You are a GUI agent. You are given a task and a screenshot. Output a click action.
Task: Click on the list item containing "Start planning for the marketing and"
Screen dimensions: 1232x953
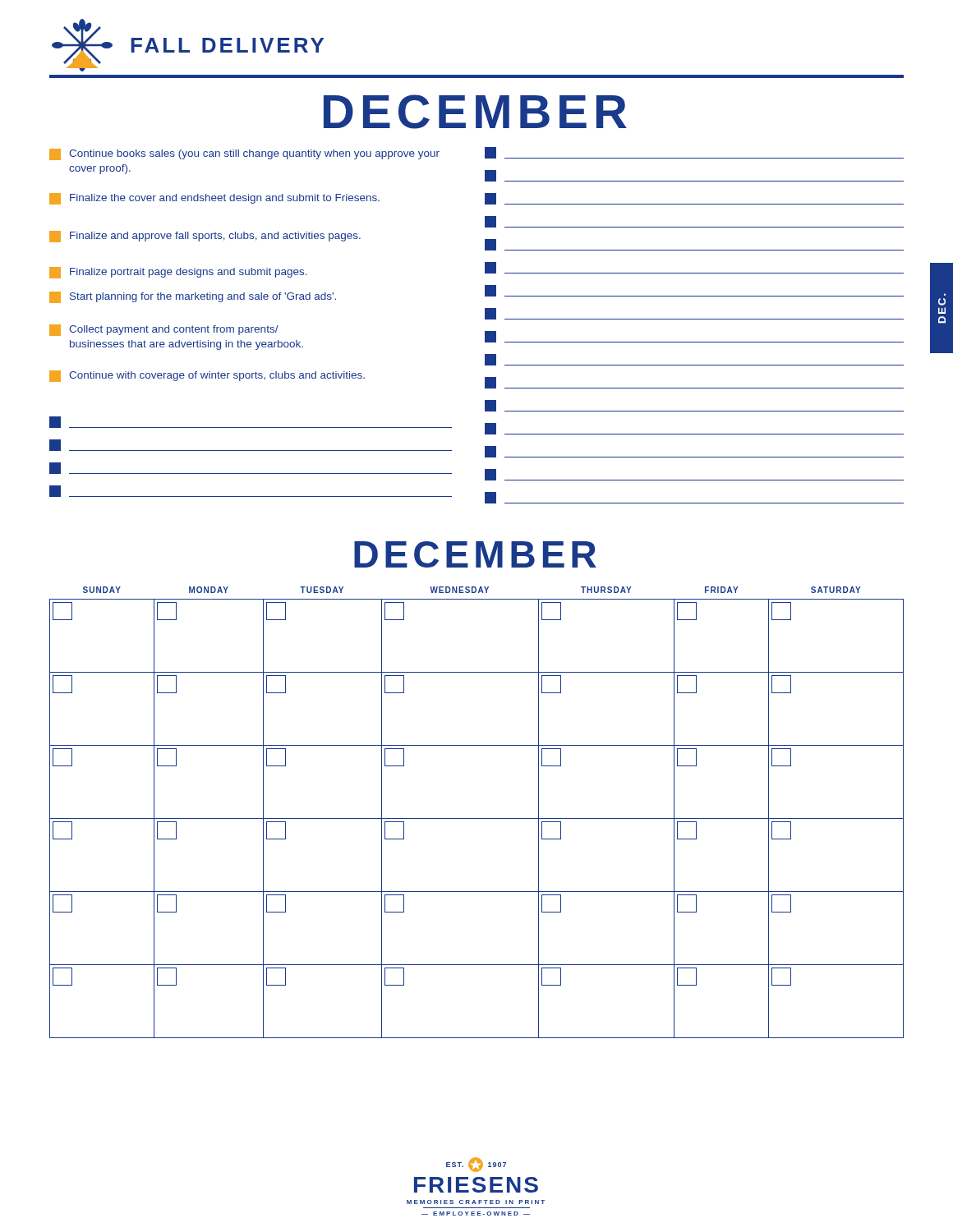tap(193, 297)
